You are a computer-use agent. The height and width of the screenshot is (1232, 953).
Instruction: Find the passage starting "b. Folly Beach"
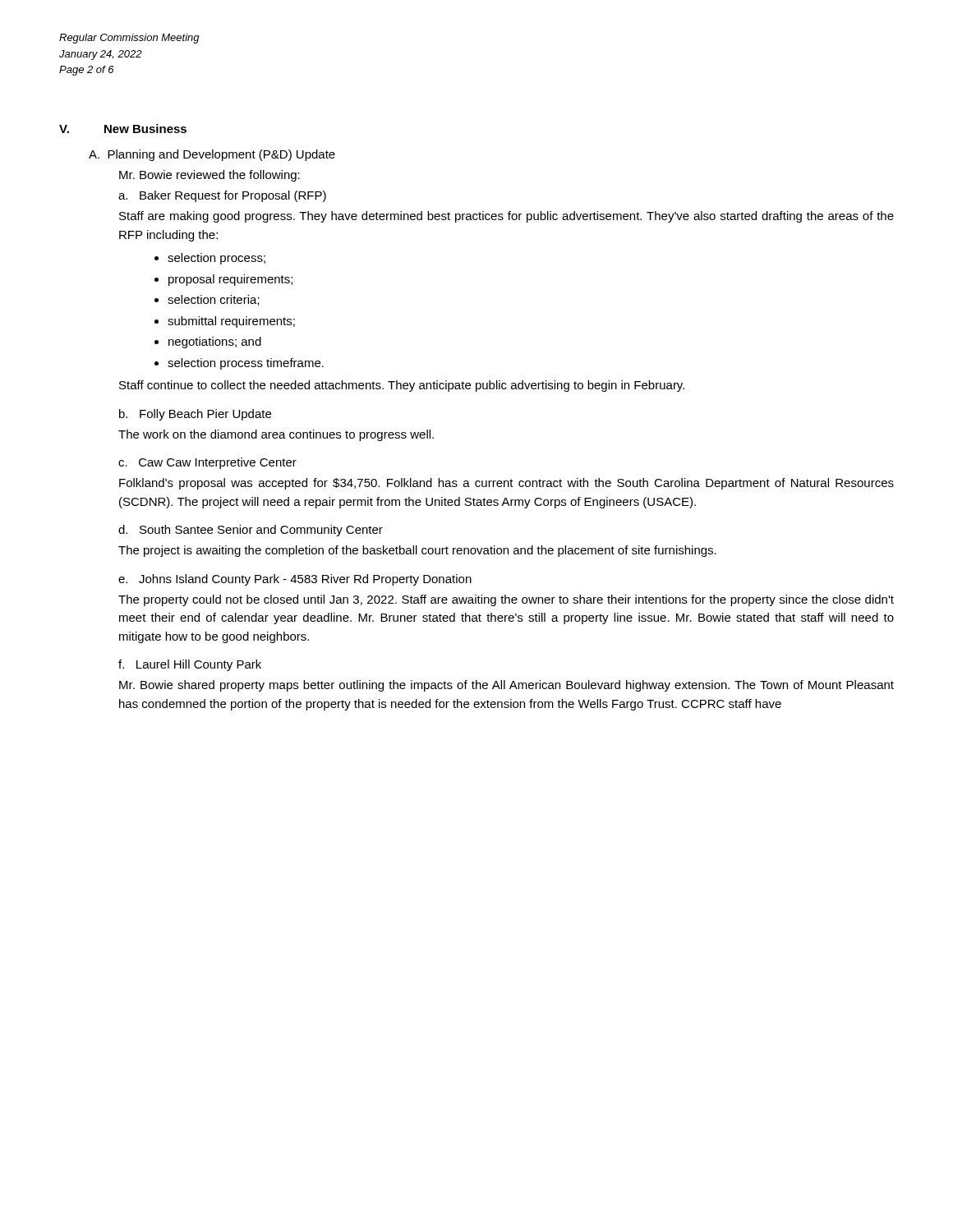[x=195, y=413]
